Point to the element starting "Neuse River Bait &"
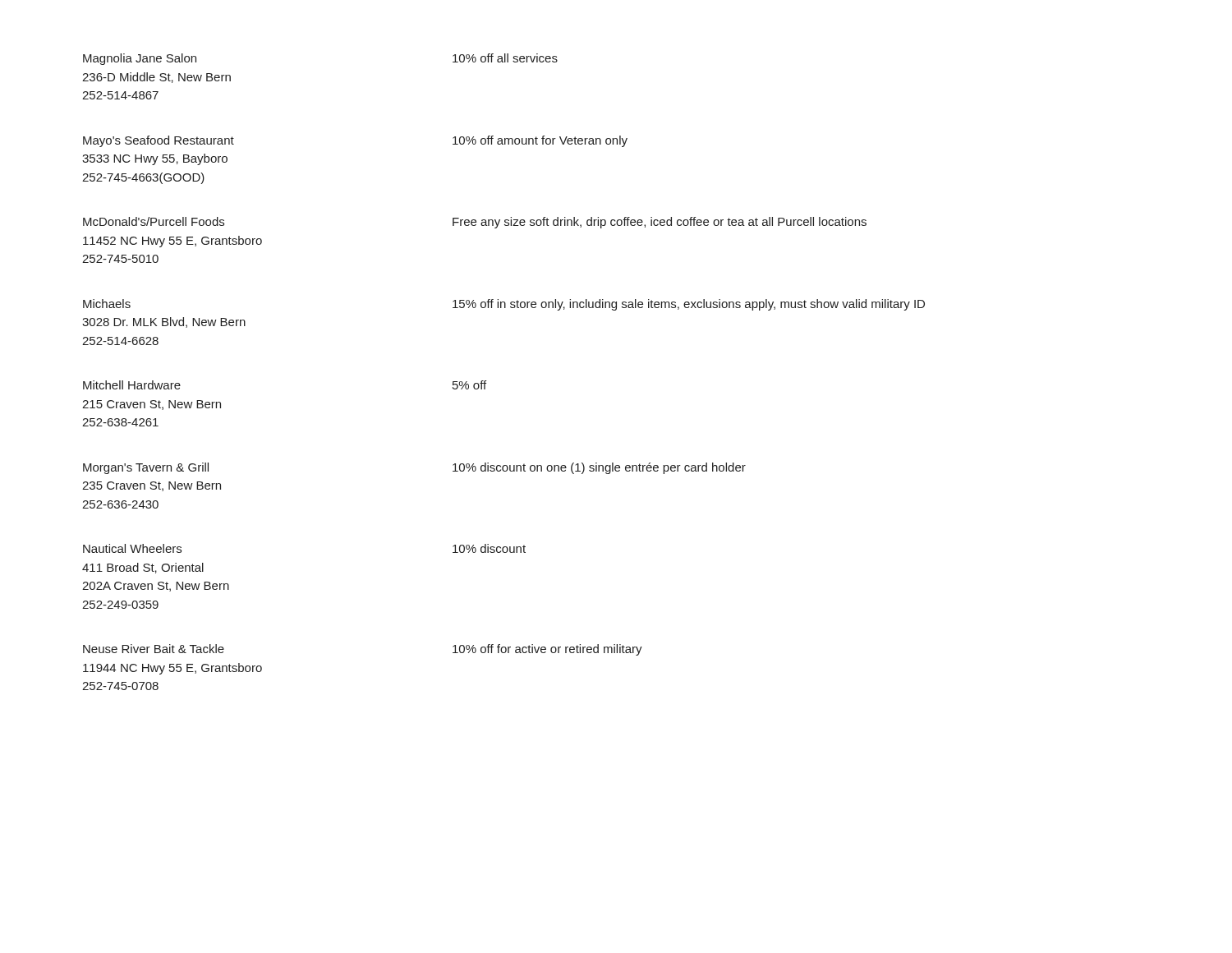This screenshot has width=1232, height=953. pos(172,667)
